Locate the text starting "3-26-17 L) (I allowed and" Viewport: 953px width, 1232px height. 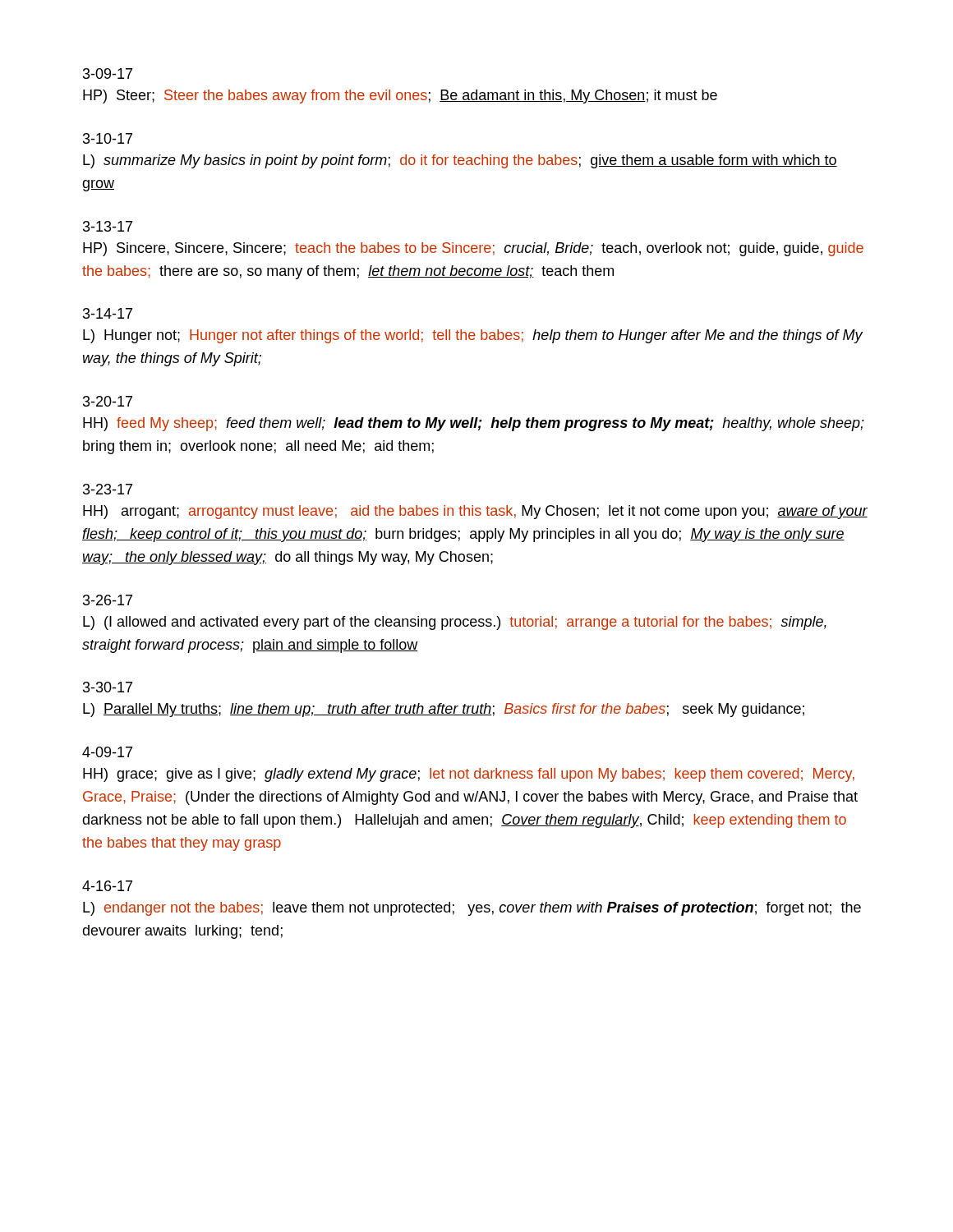(476, 624)
